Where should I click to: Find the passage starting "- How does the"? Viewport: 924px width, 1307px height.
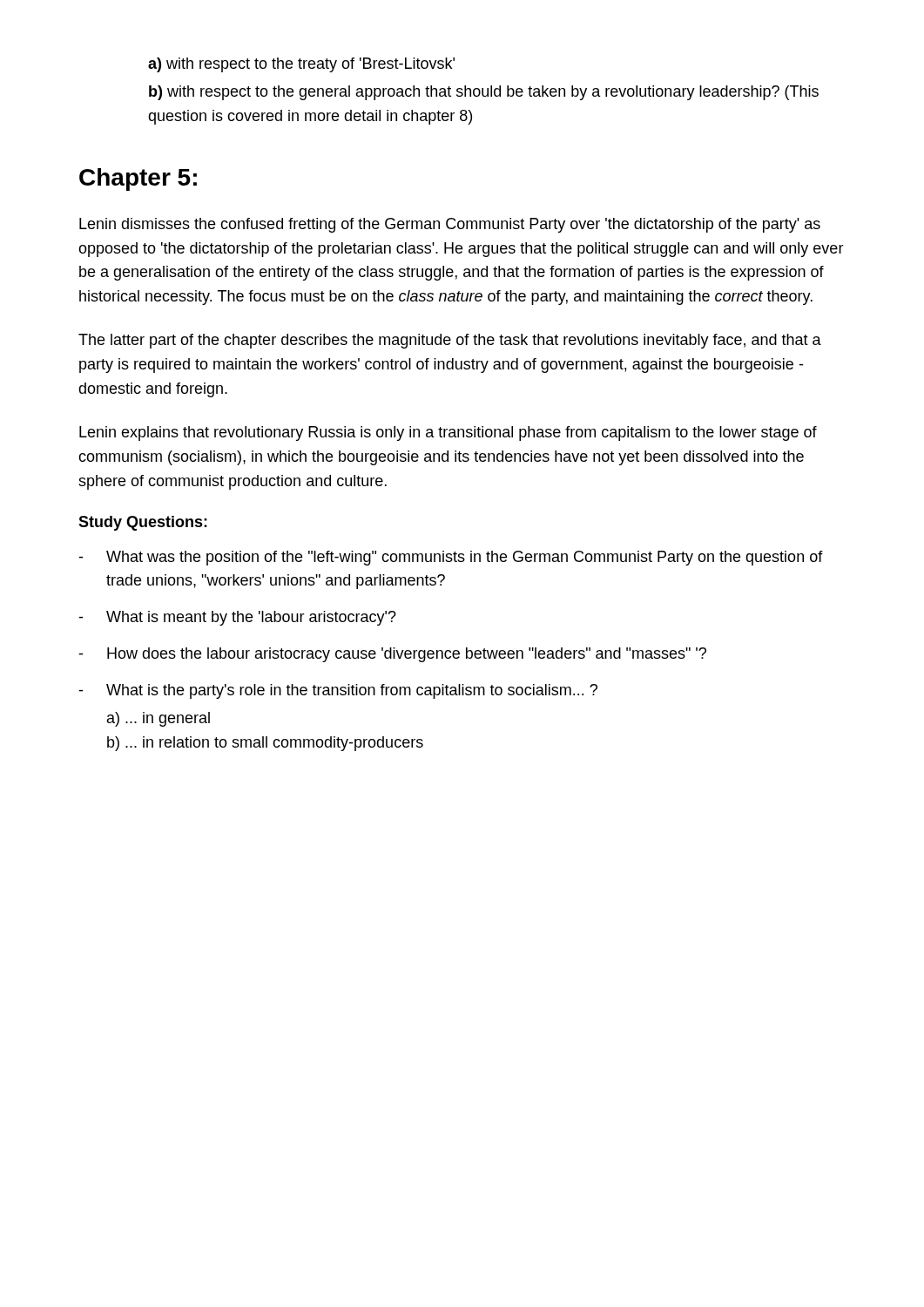pos(462,655)
